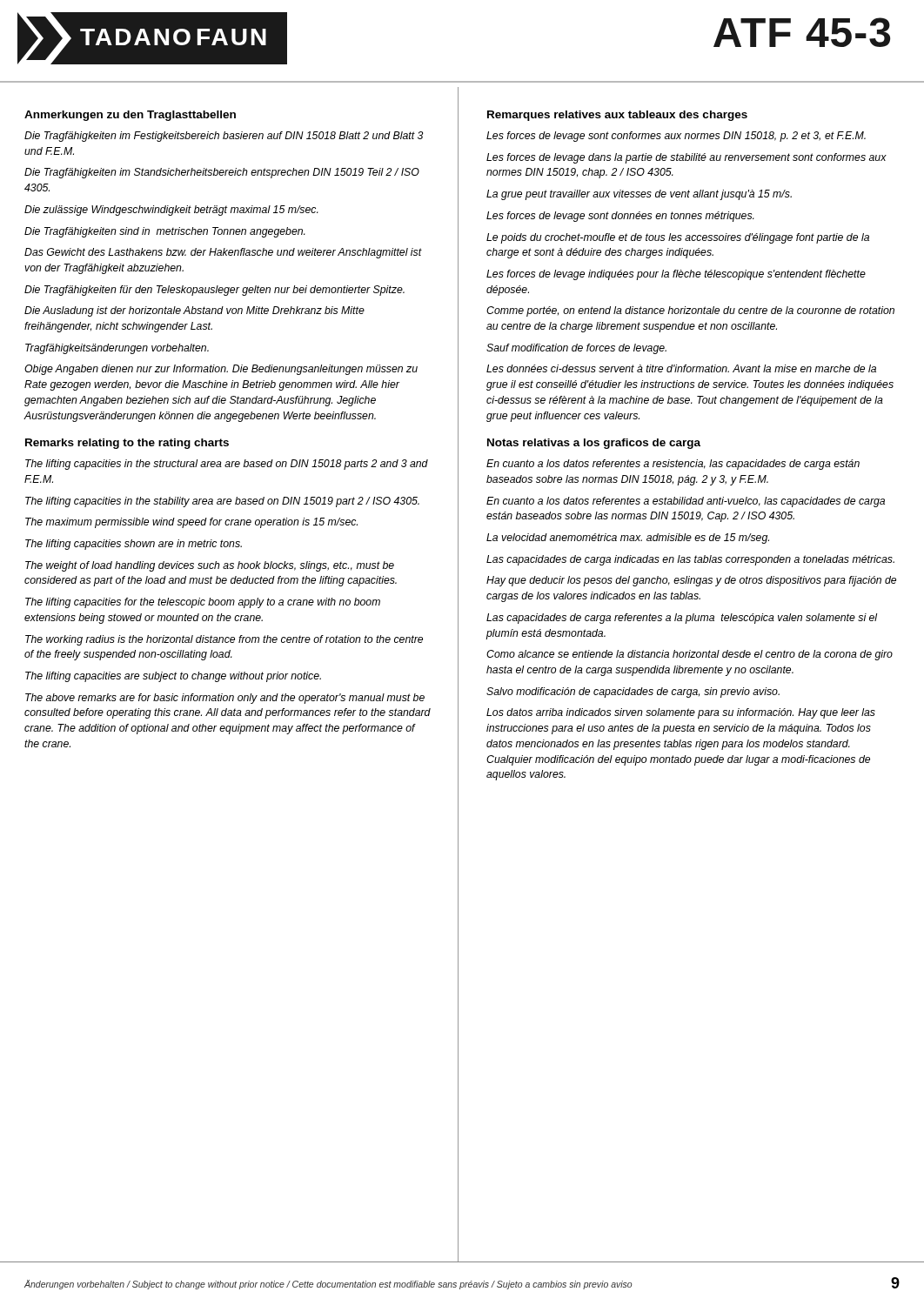Find the text block starting "Das Gewicht des"
The image size is (924, 1305).
pos(223,260)
